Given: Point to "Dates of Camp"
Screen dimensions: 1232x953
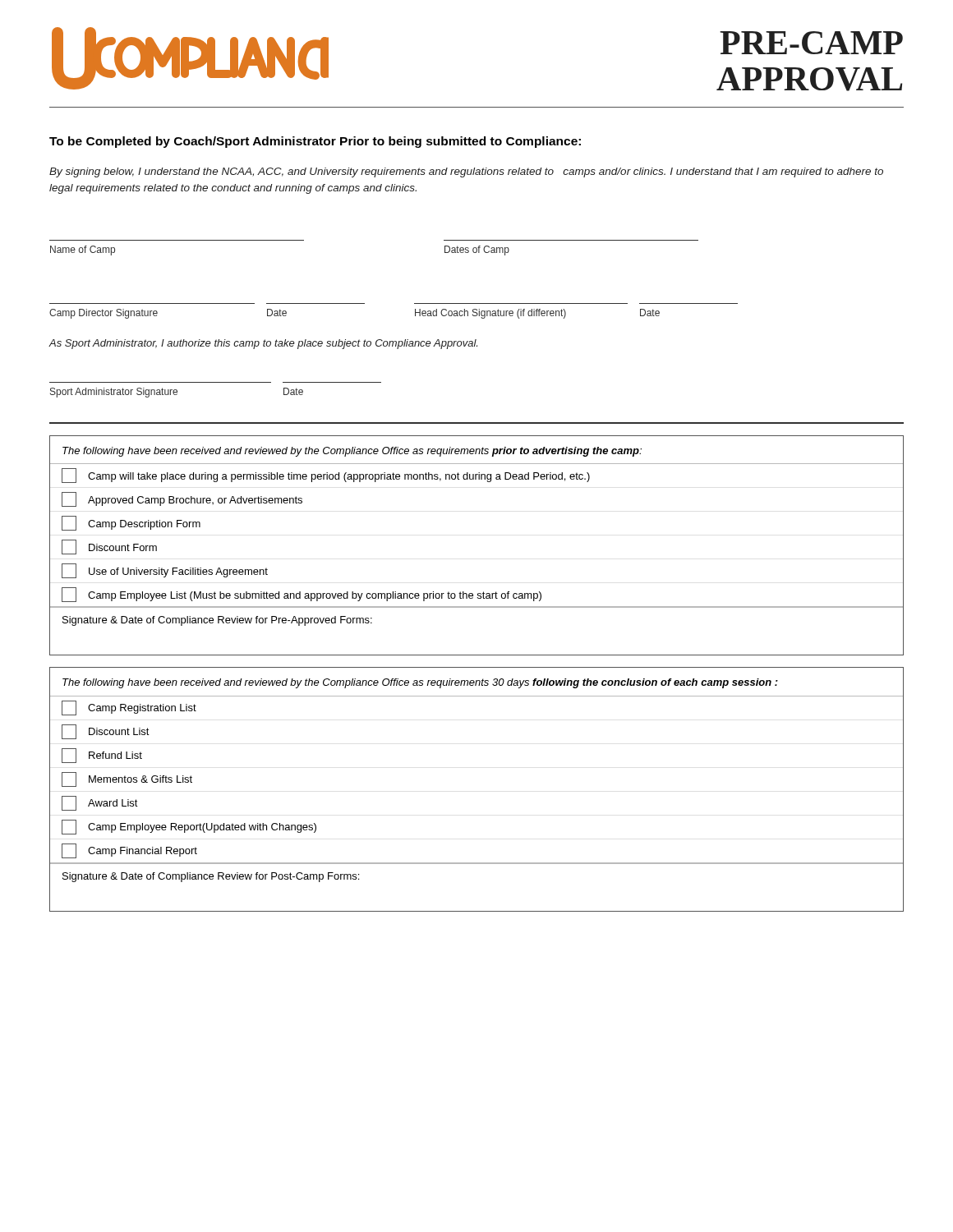Looking at the screenshot, I should [476, 249].
